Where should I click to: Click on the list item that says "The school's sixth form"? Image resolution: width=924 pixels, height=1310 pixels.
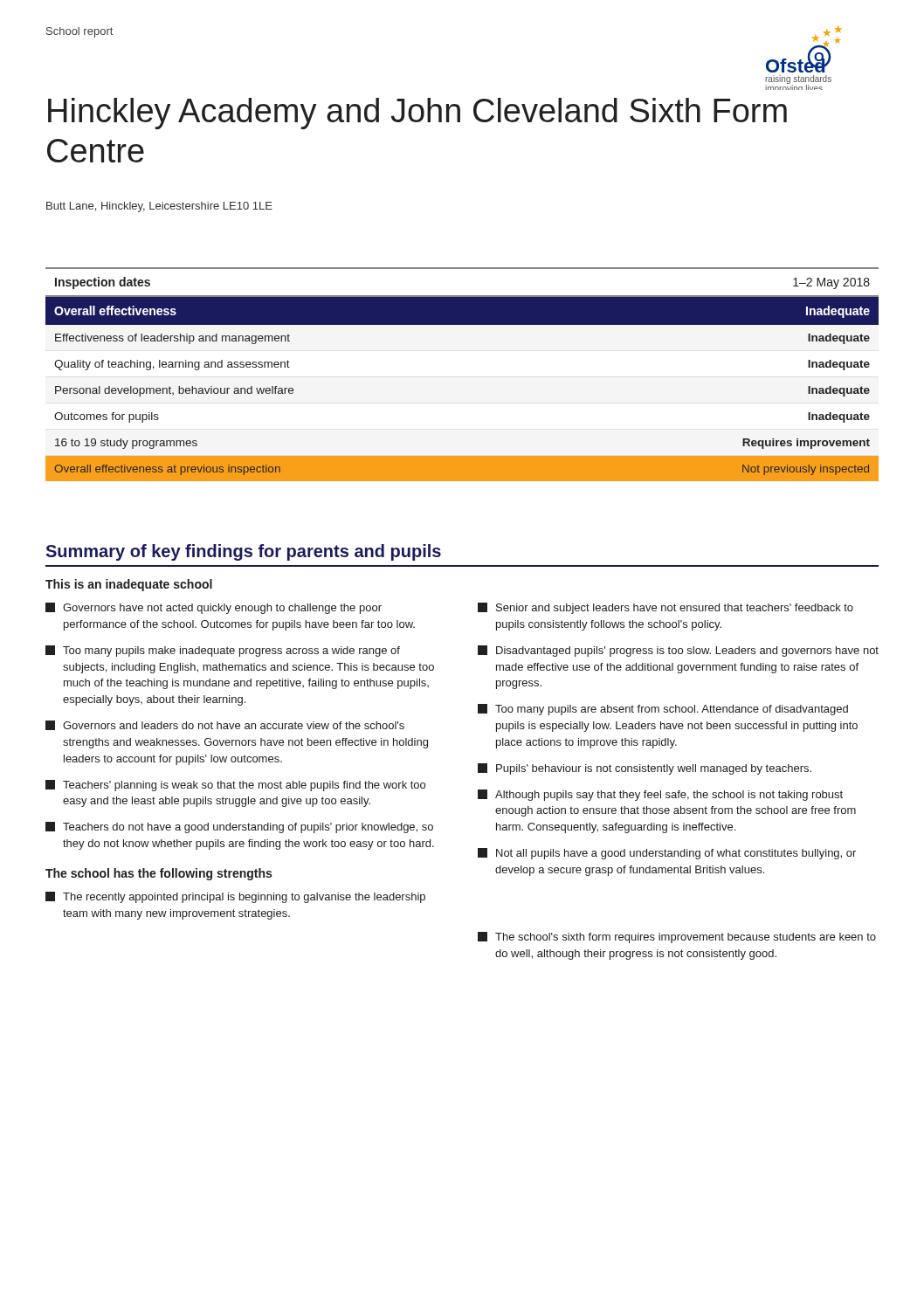coord(678,945)
